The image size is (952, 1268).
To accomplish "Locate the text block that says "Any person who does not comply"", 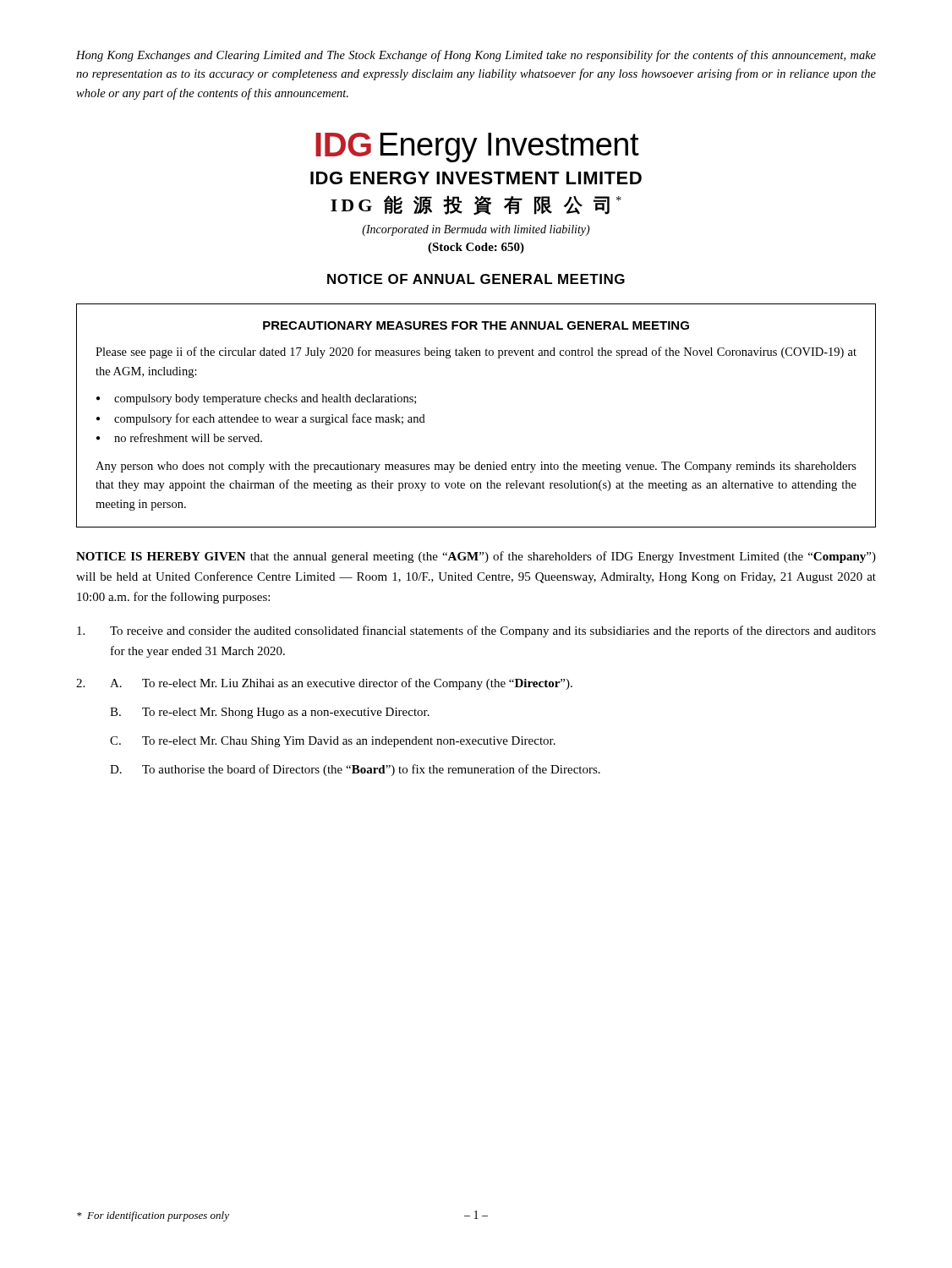I will tap(476, 485).
